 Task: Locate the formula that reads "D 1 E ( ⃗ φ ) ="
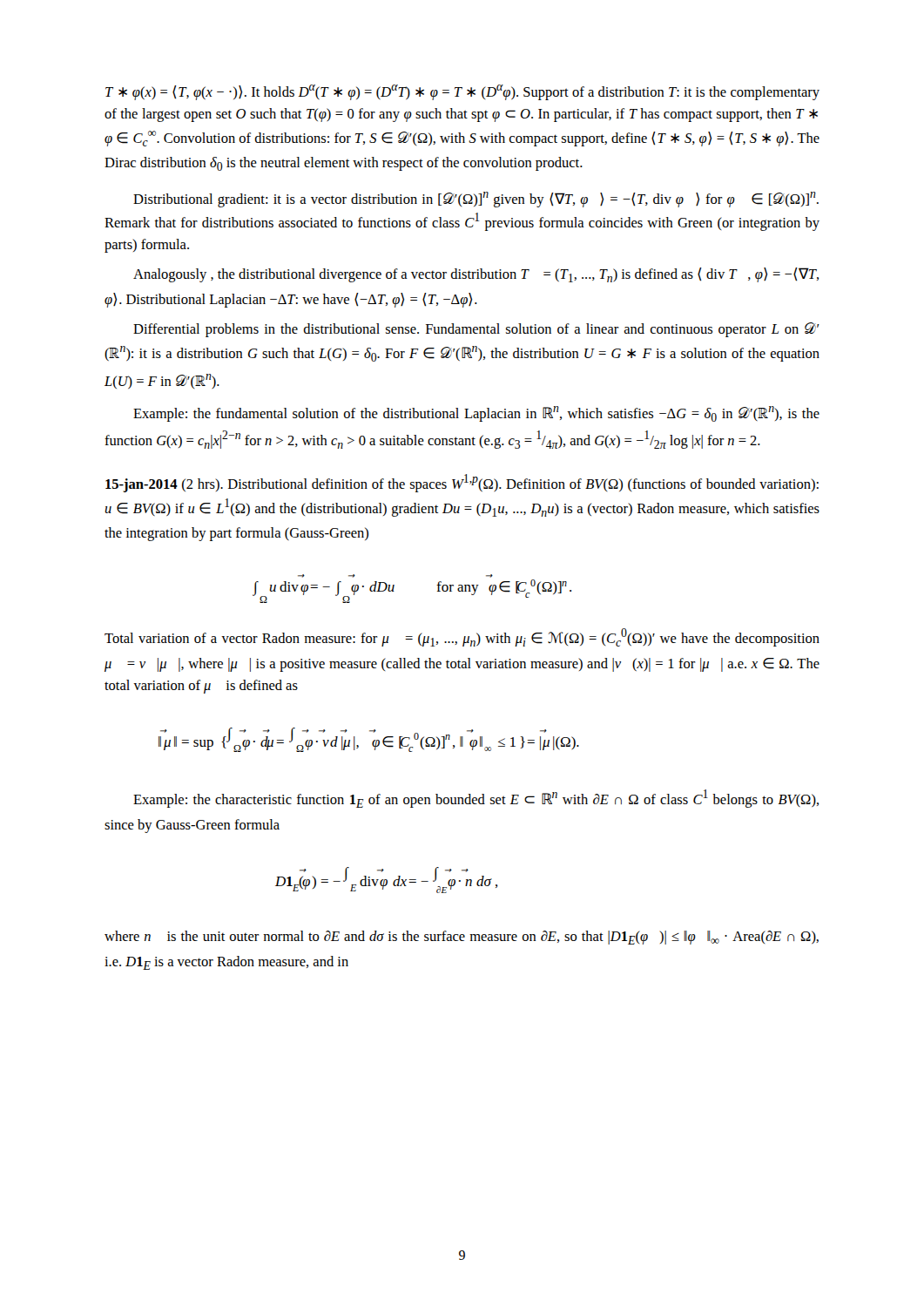(x=462, y=881)
